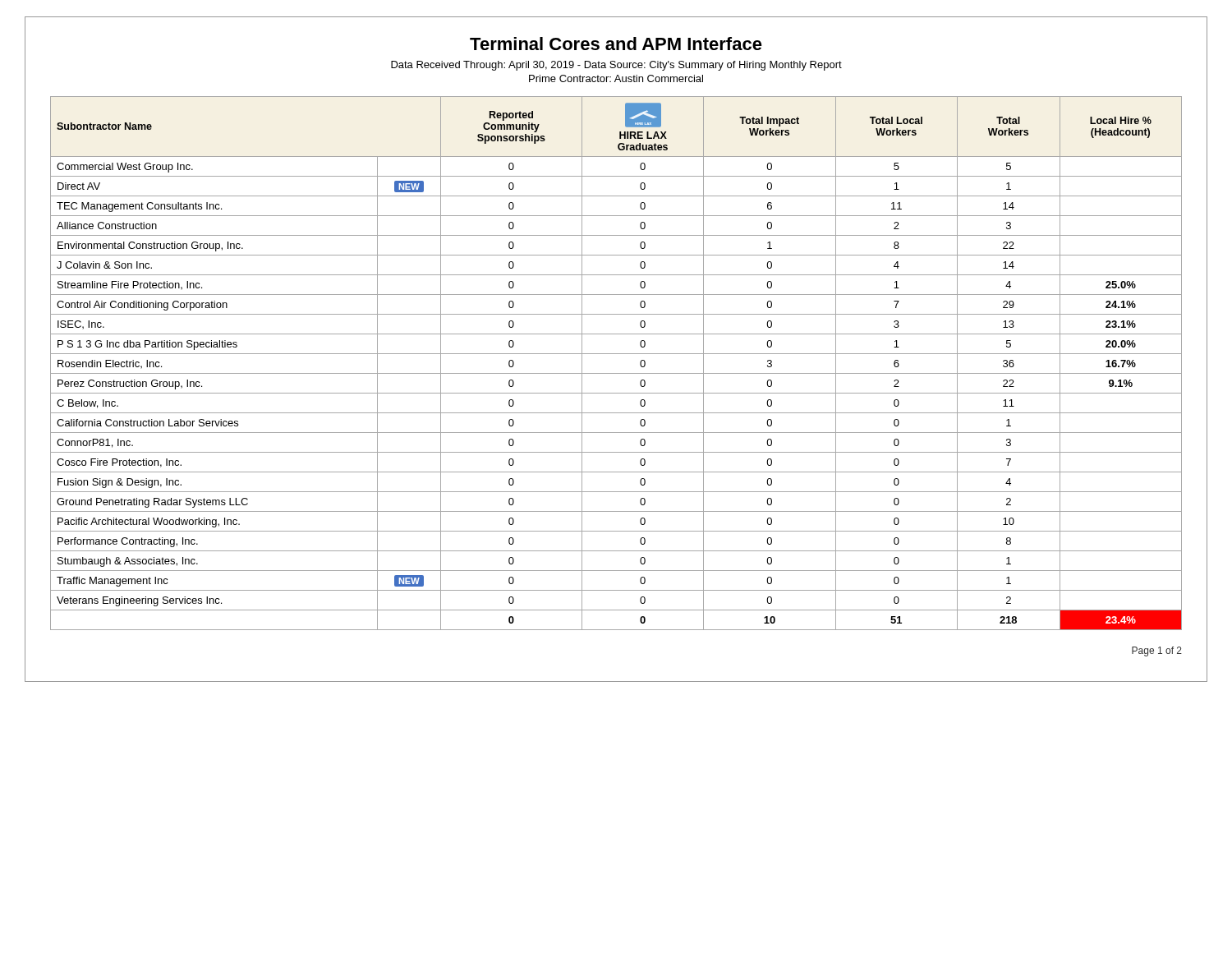
Task: Select the text starting "Data Received Through: April 30, 2019 -"
Action: (616, 64)
